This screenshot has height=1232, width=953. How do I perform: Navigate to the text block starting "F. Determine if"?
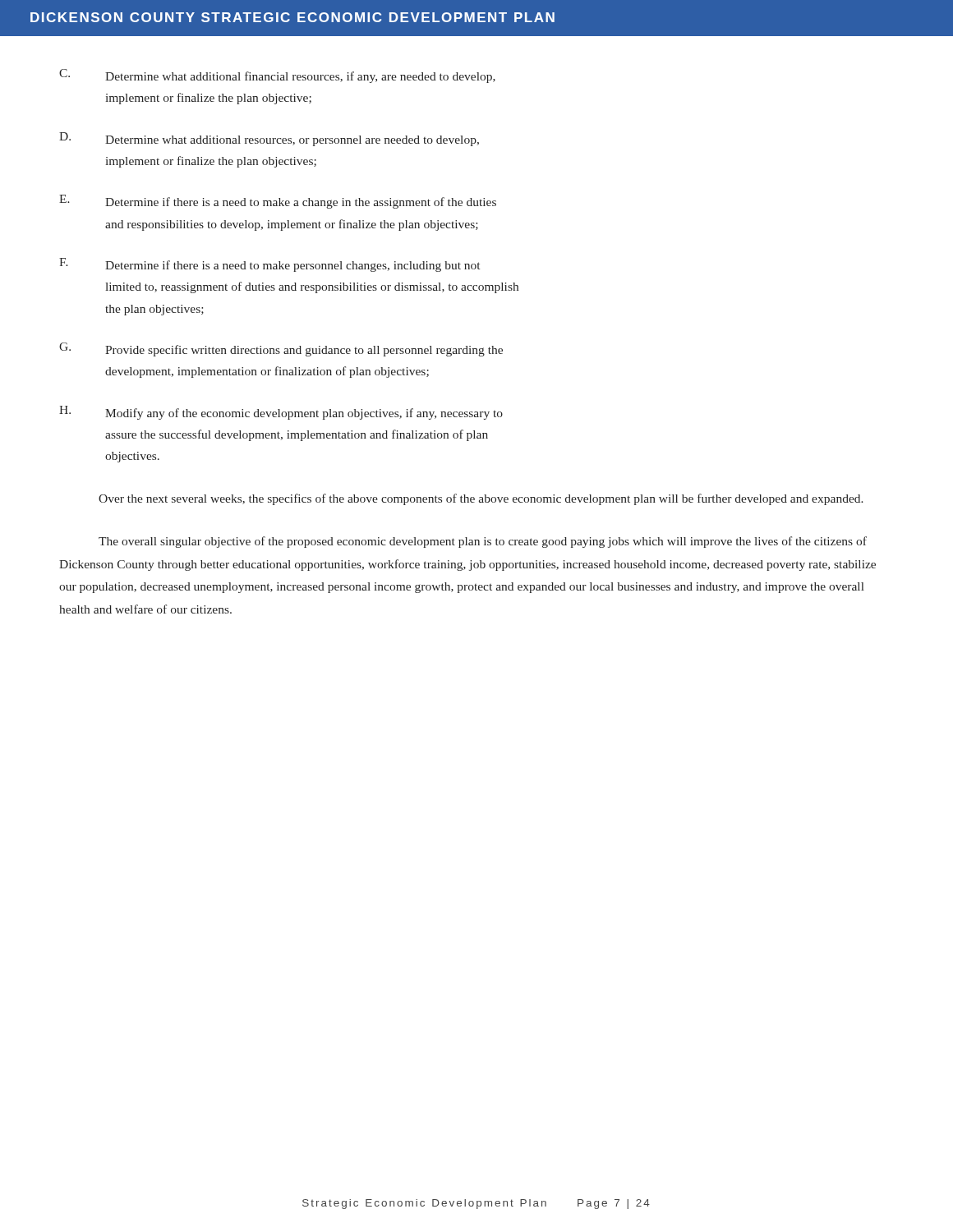[289, 287]
